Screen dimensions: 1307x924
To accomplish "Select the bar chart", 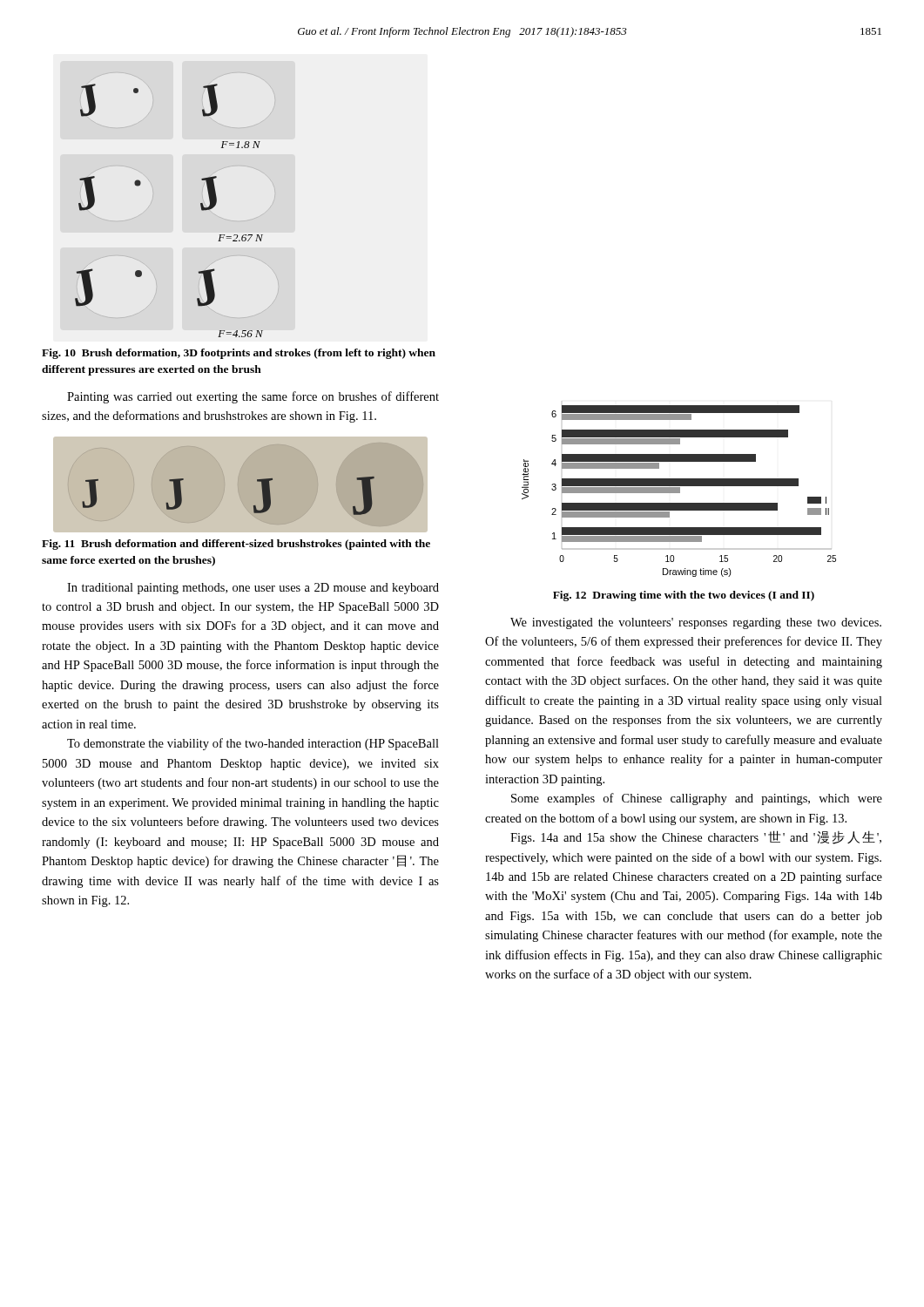I will (684, 488).
